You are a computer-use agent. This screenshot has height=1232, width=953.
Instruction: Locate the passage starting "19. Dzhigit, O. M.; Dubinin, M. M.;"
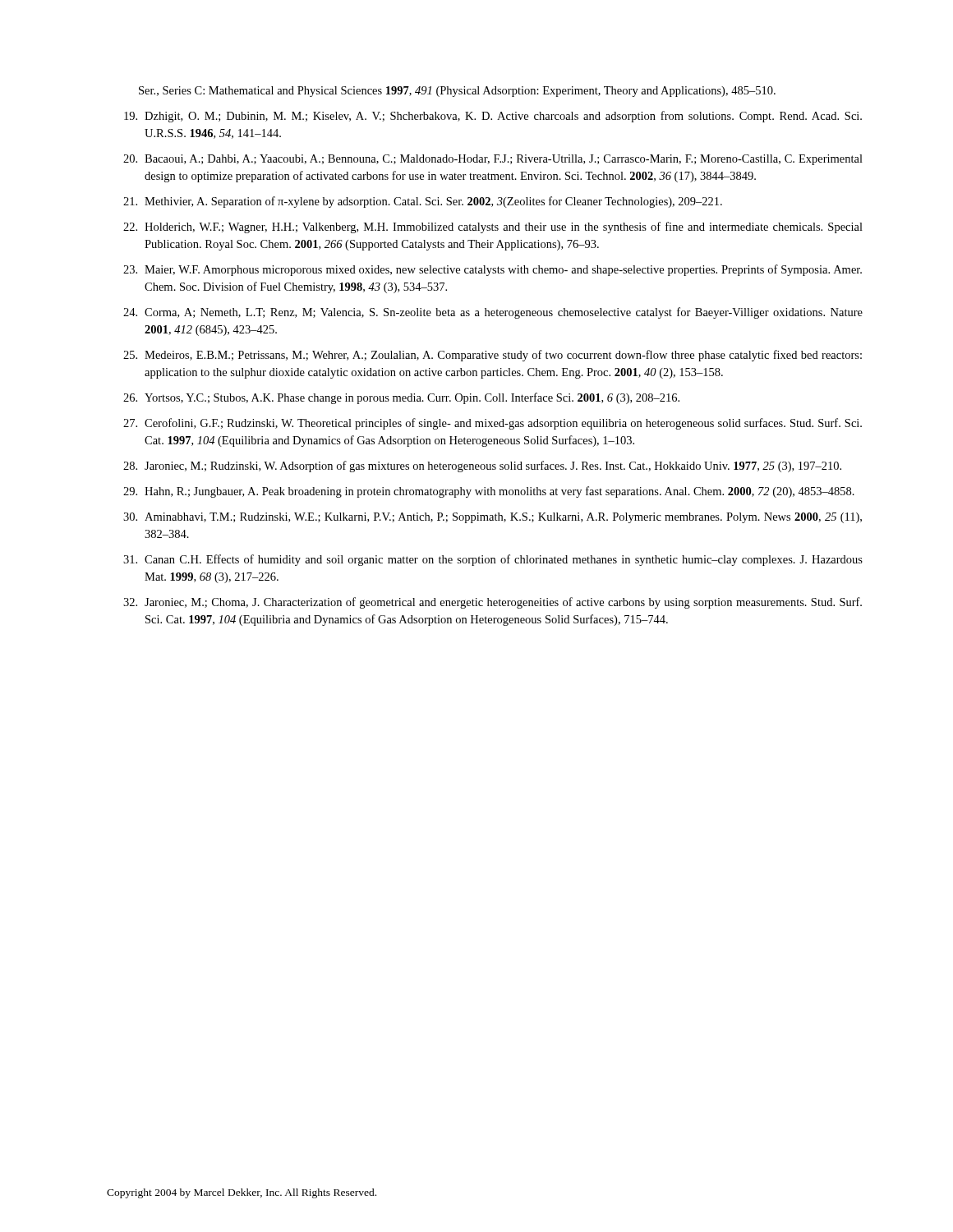coord(485,125)
